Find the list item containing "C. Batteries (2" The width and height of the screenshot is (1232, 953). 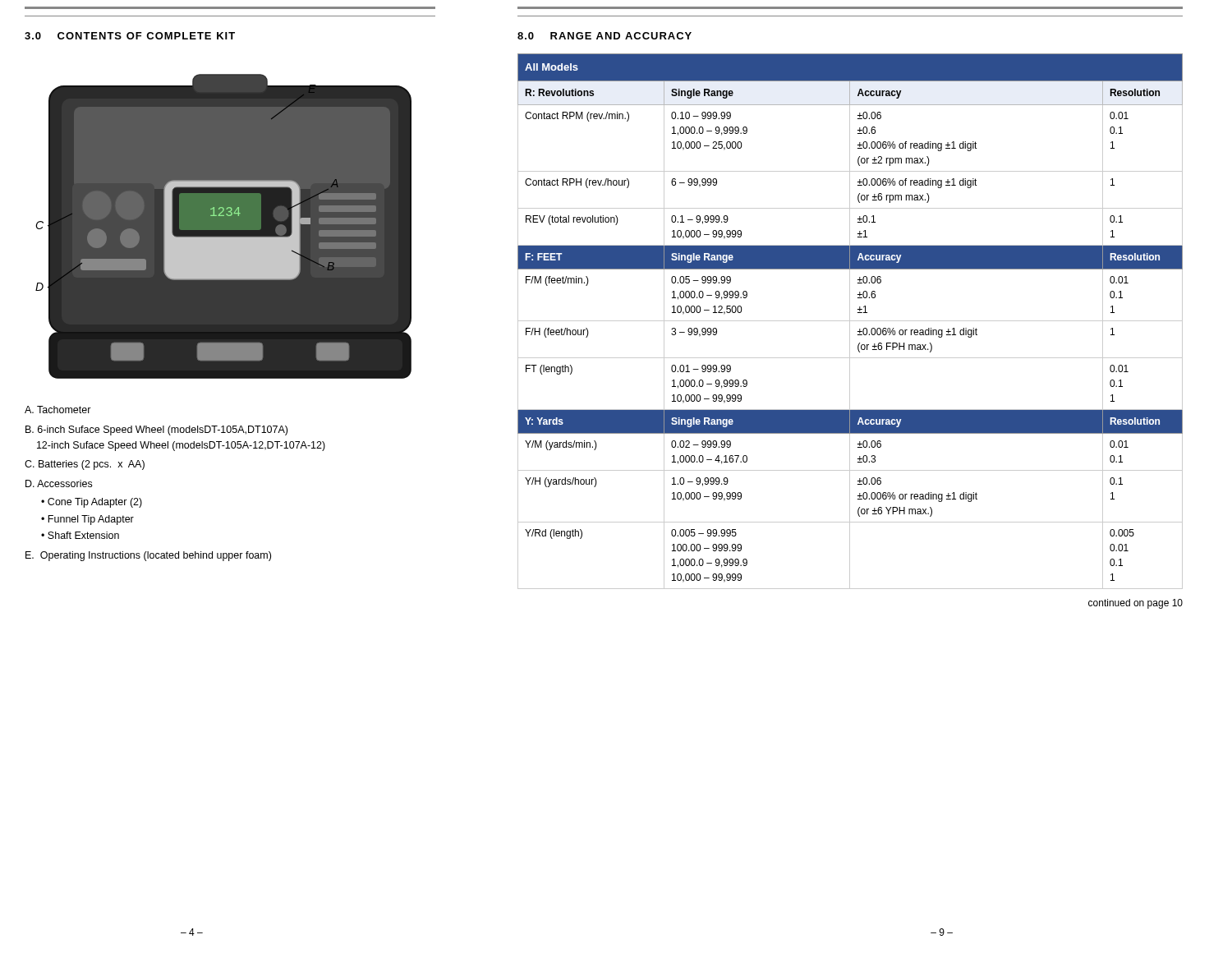pyautogui.click(x=85, y=464)
